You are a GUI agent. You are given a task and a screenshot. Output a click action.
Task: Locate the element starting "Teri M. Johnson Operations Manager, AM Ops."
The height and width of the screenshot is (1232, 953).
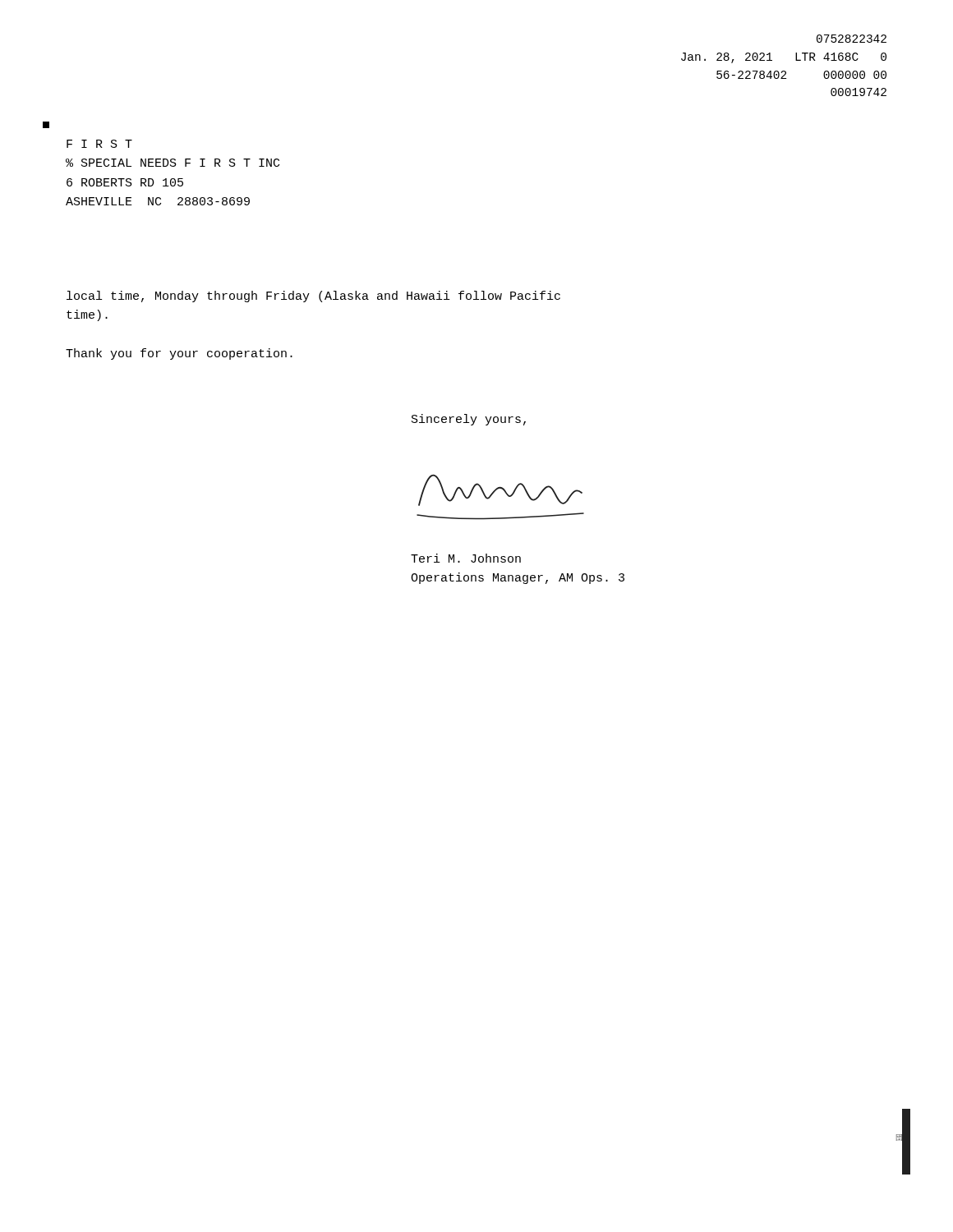(518, 569)
